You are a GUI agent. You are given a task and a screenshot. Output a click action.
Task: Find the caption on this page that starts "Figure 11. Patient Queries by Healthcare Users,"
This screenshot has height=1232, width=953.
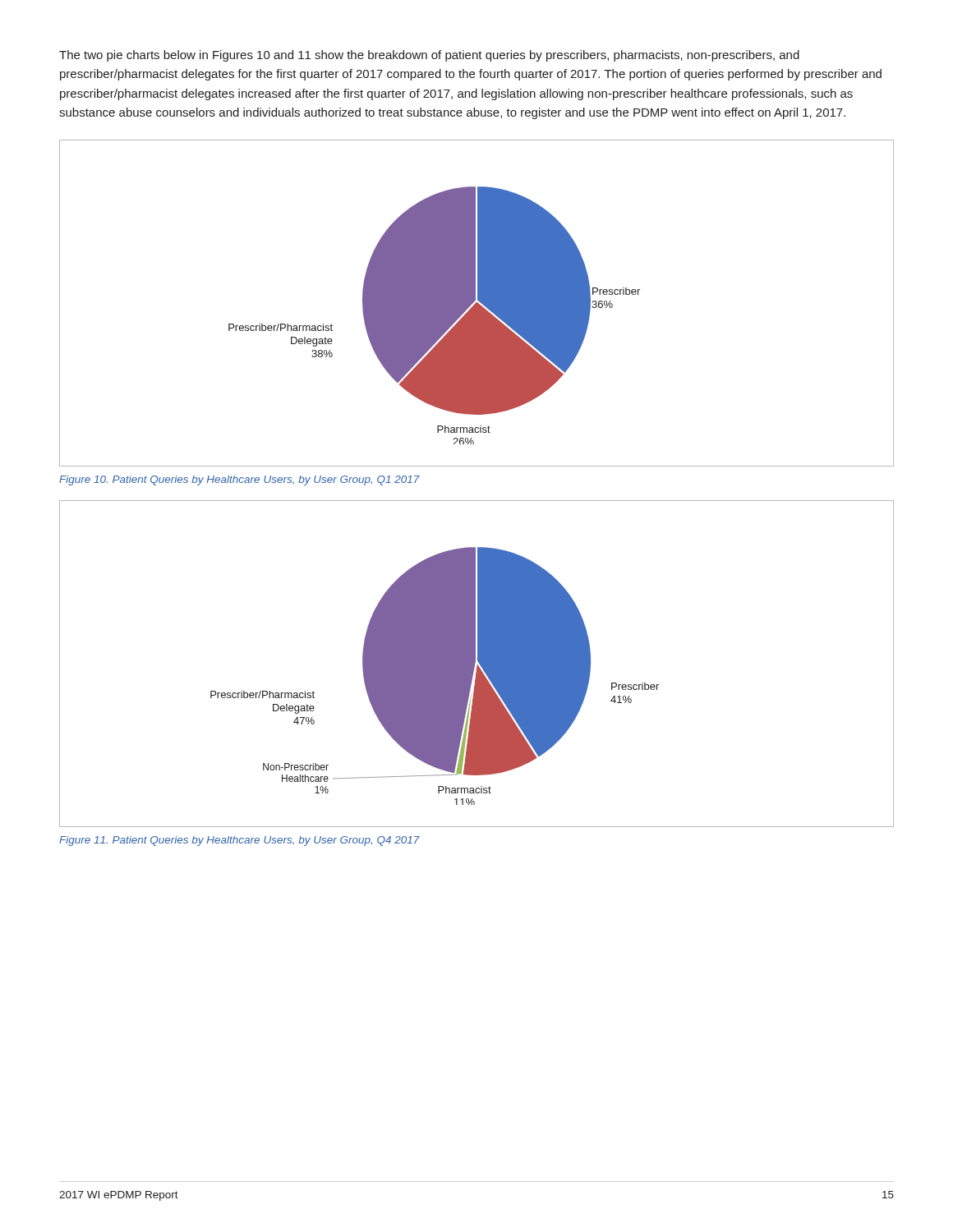(239, 840)
